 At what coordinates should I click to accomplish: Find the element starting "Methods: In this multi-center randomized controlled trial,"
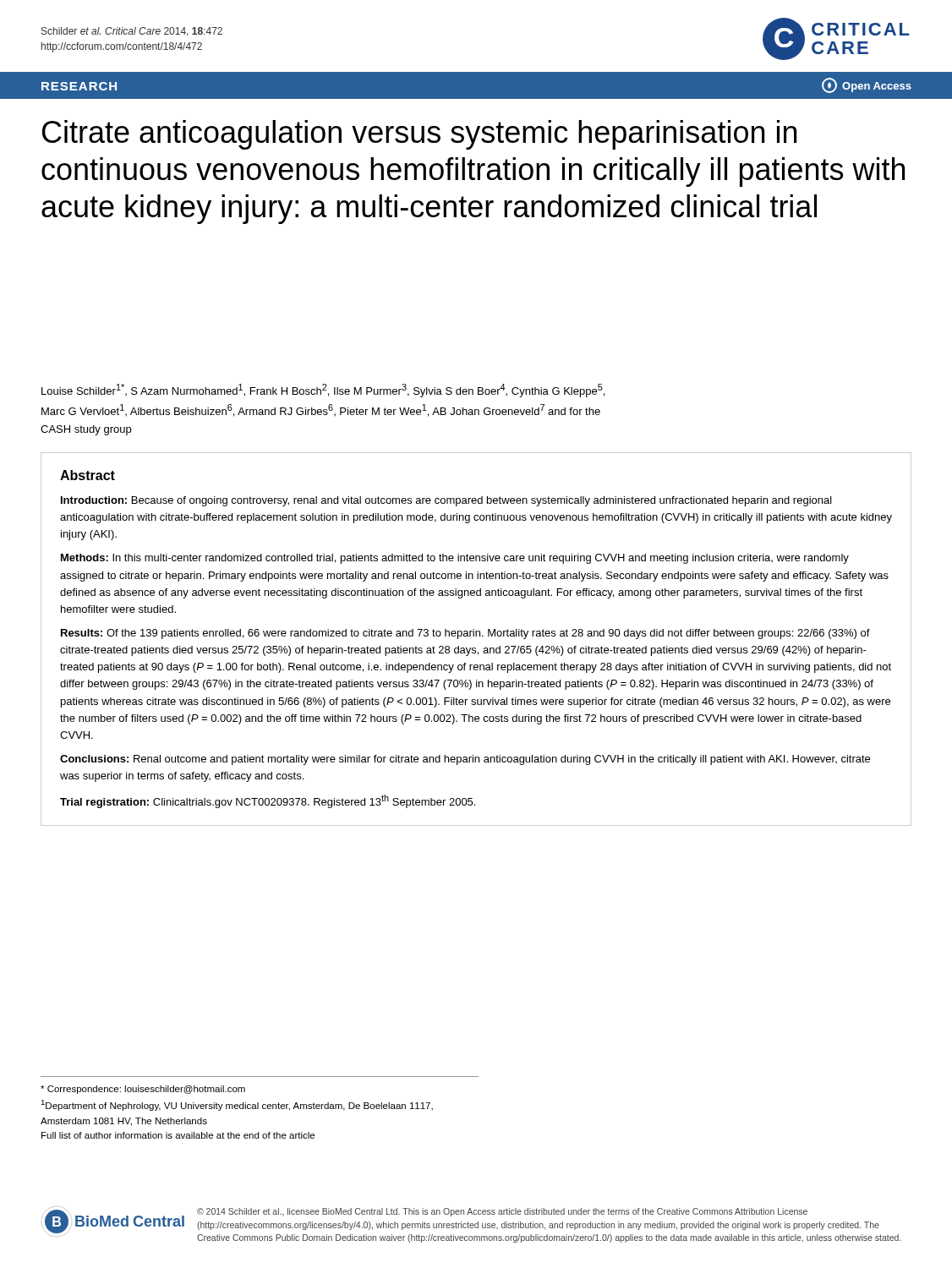click(474, 583)
